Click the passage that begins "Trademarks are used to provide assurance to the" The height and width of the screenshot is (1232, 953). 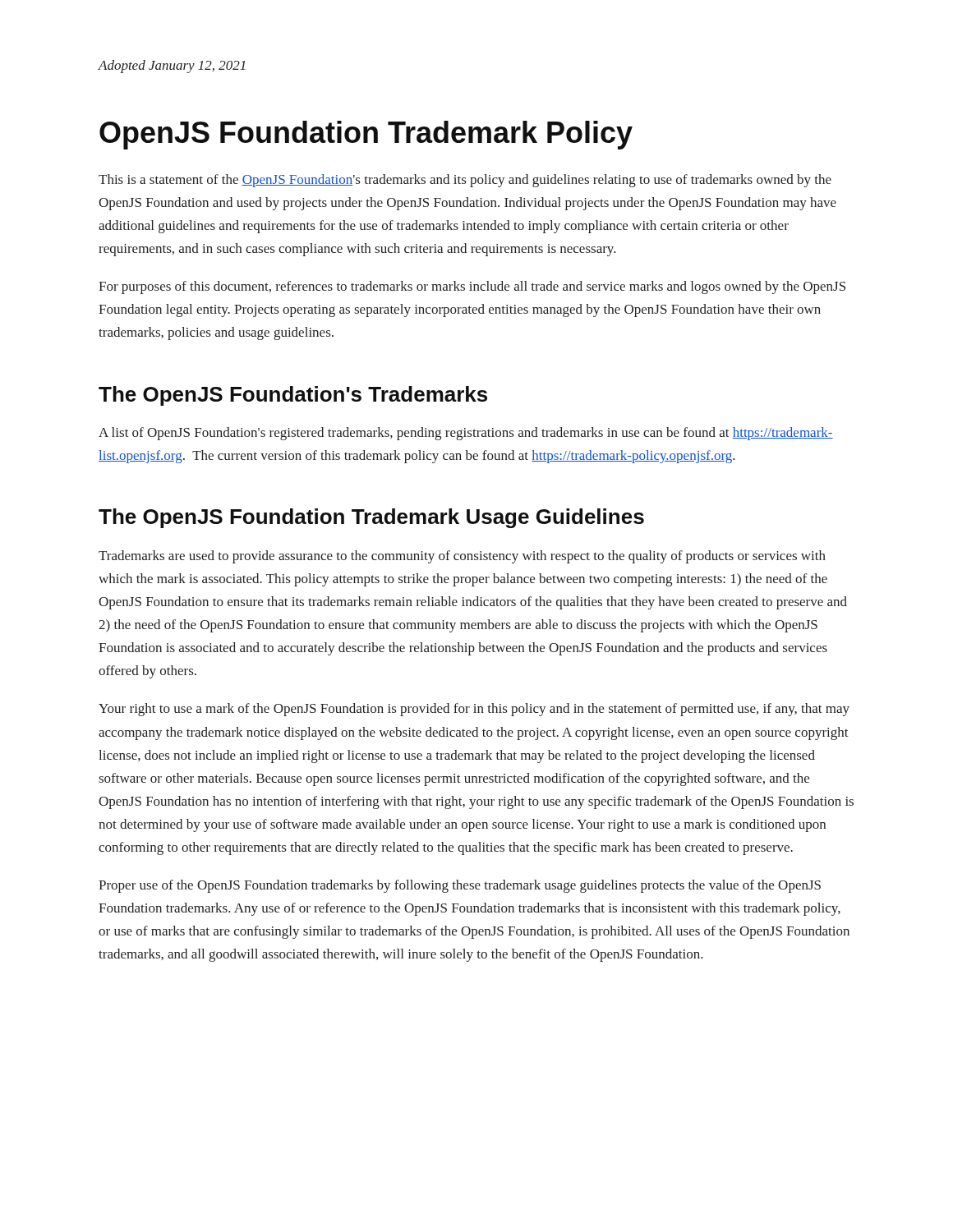[473, 613]
